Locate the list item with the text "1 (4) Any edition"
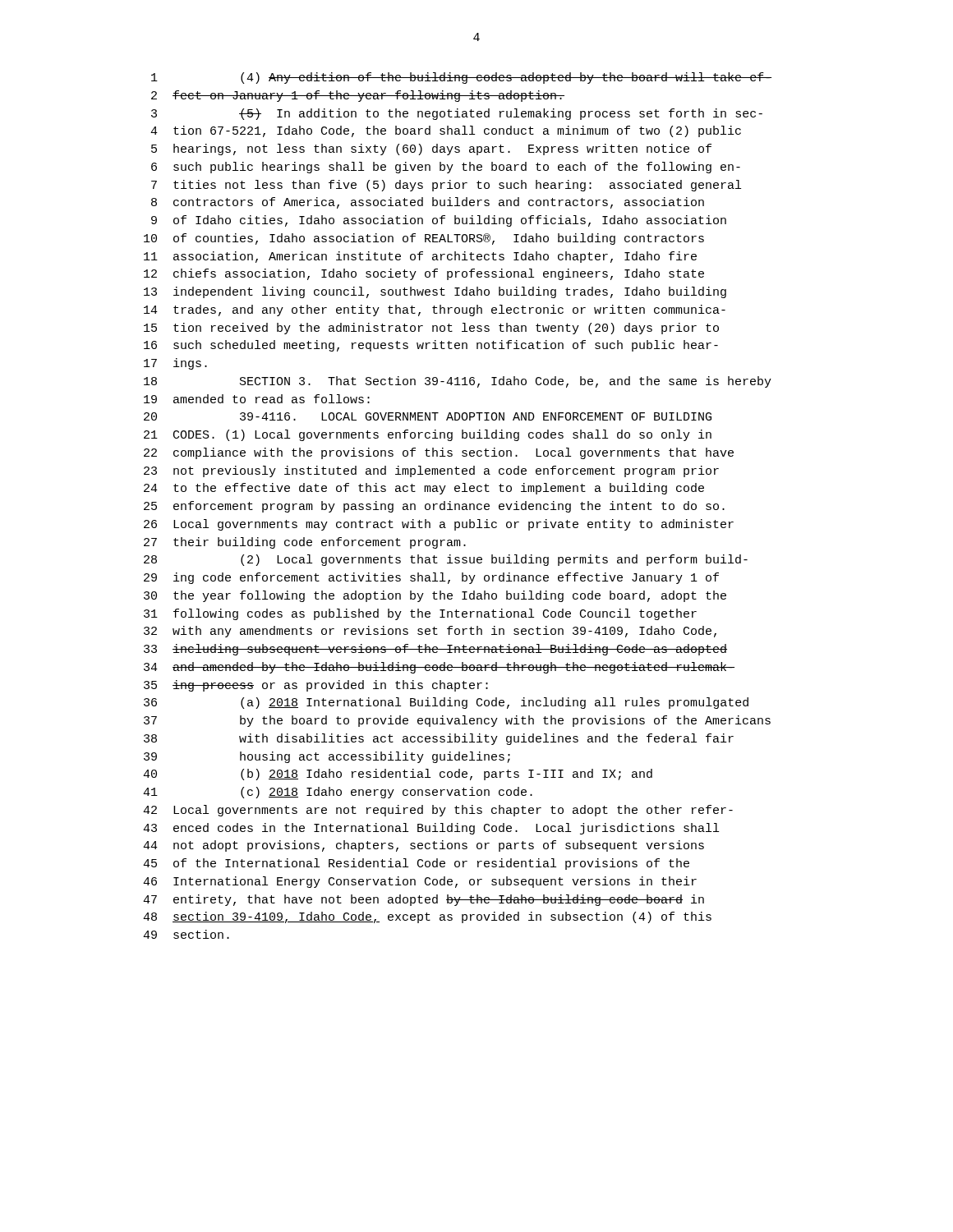The image size is (953, 1232). click(476, 88)
